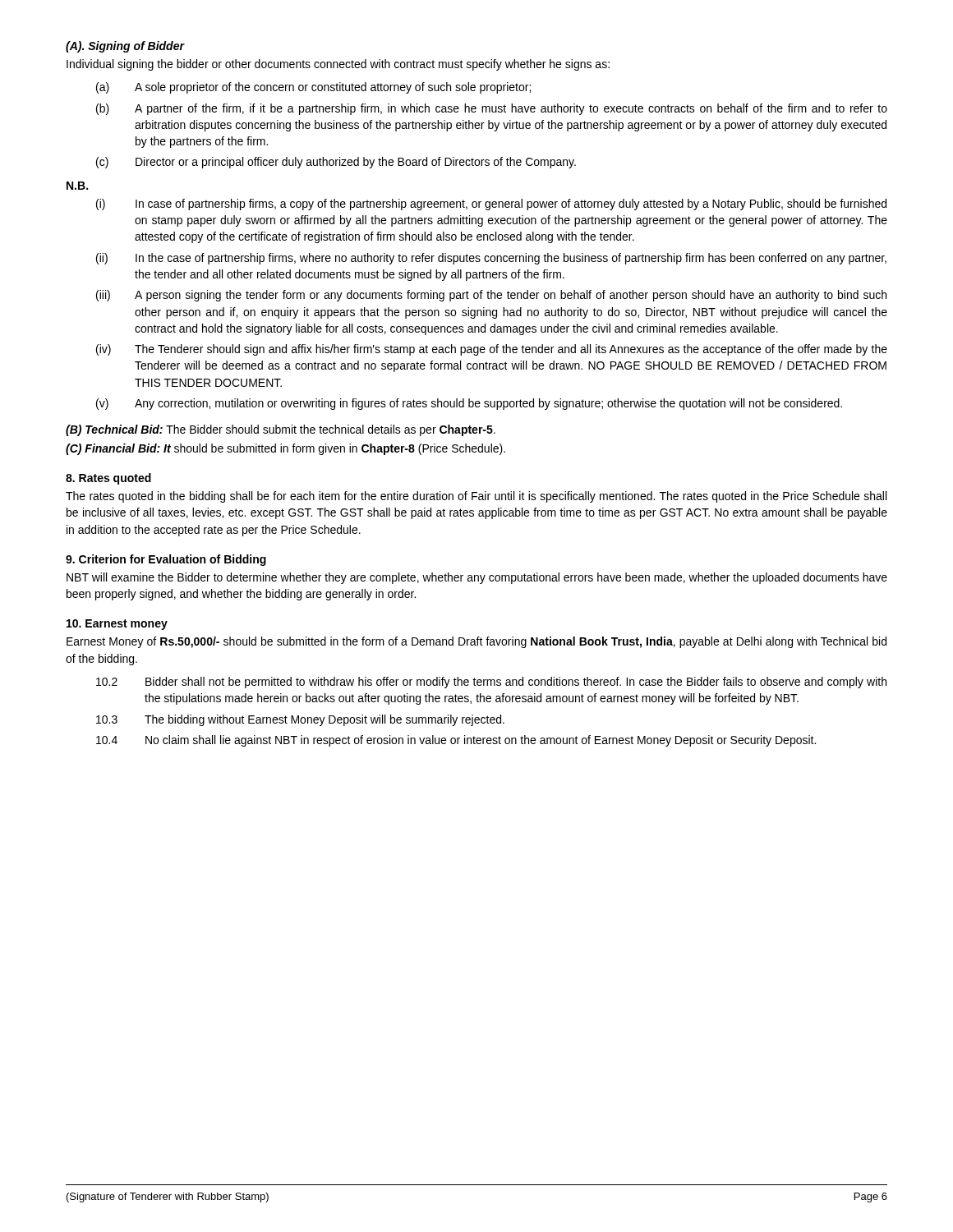
Task: Where is the passage that starts "(v) Any correction, mutilation or overwriting"?
Action: [x=476, y=403]
